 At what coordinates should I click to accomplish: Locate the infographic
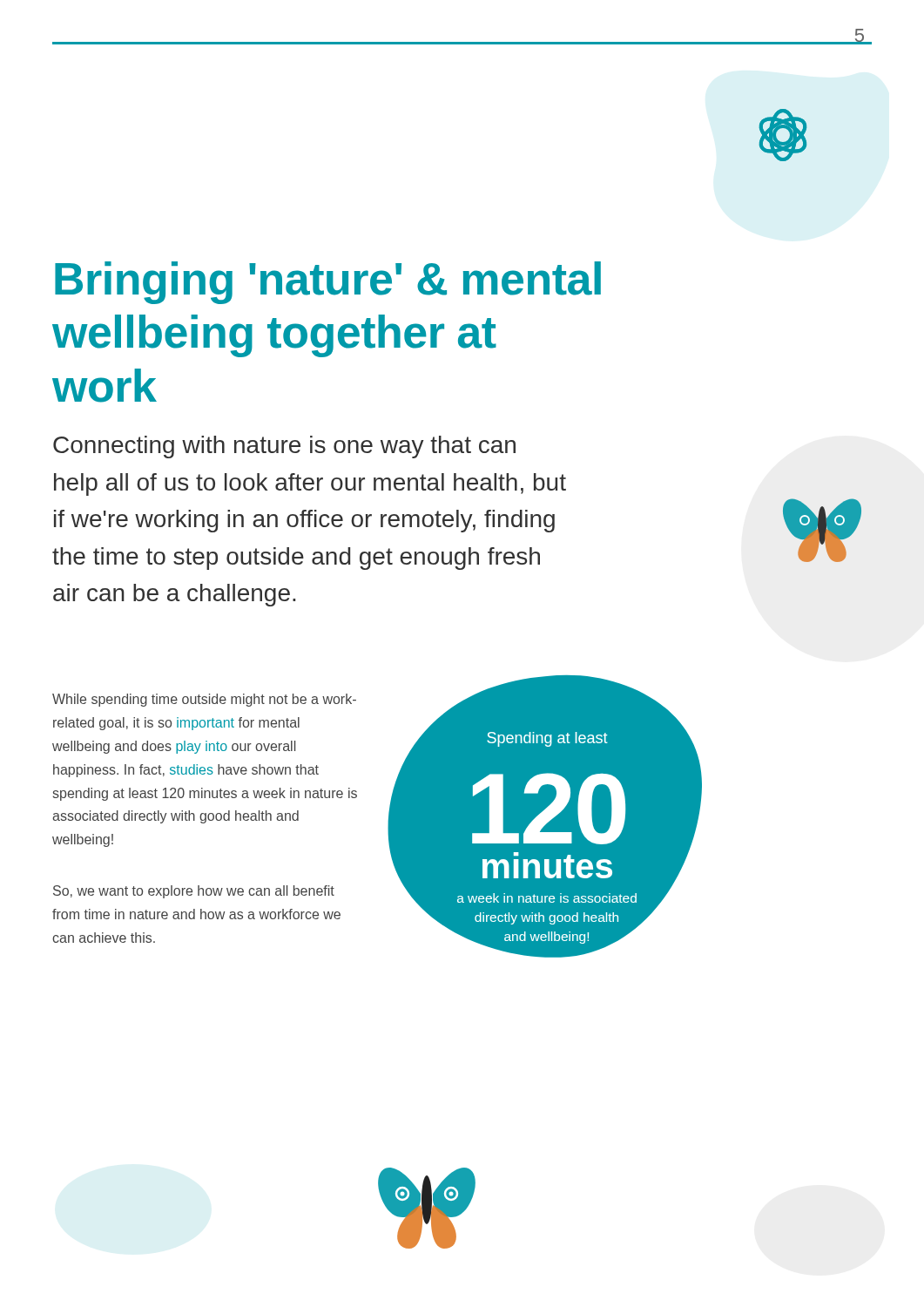tap(547, 813)
